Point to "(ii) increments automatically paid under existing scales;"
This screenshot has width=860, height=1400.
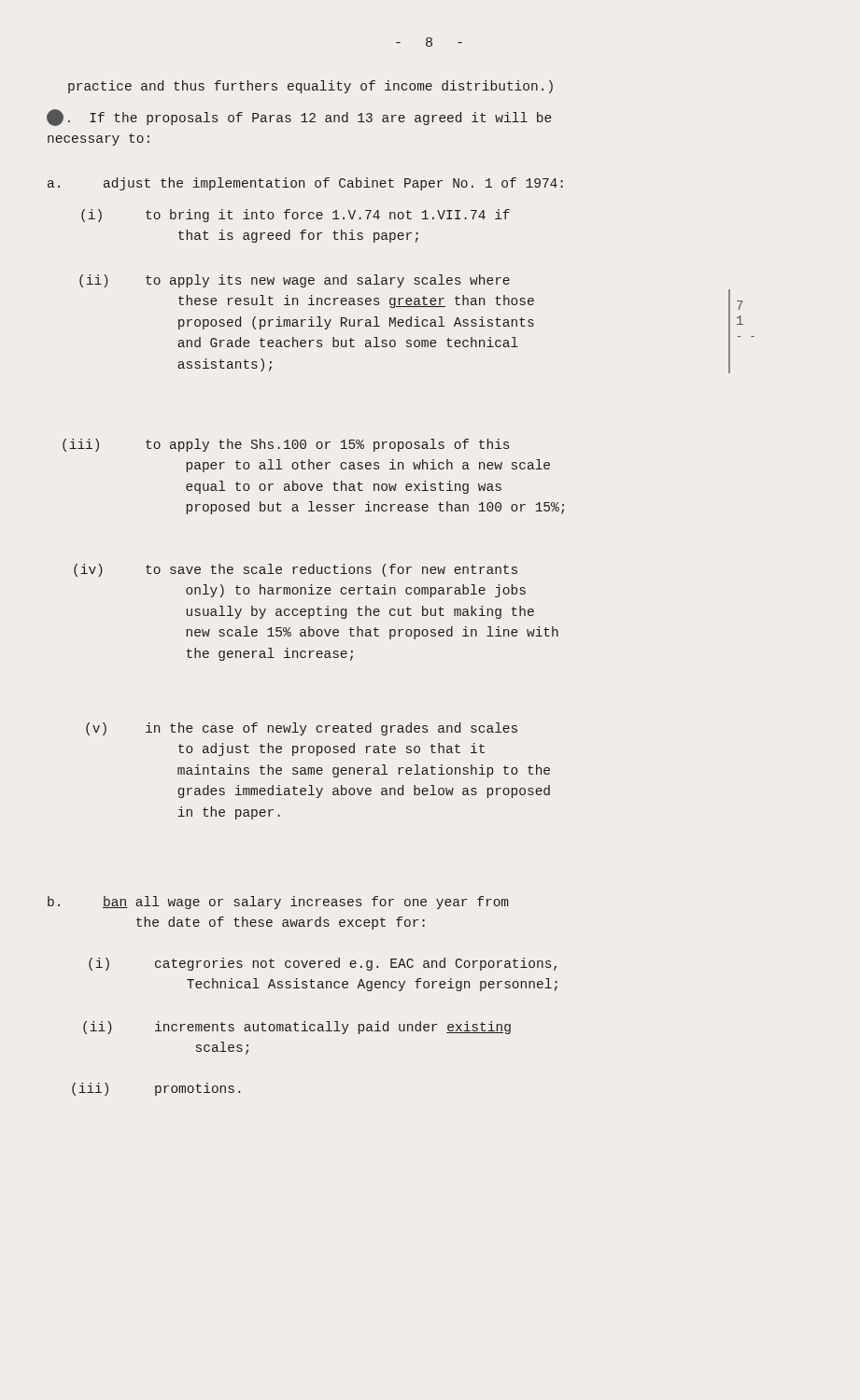pyautogui.click(x=333, y=1037)
